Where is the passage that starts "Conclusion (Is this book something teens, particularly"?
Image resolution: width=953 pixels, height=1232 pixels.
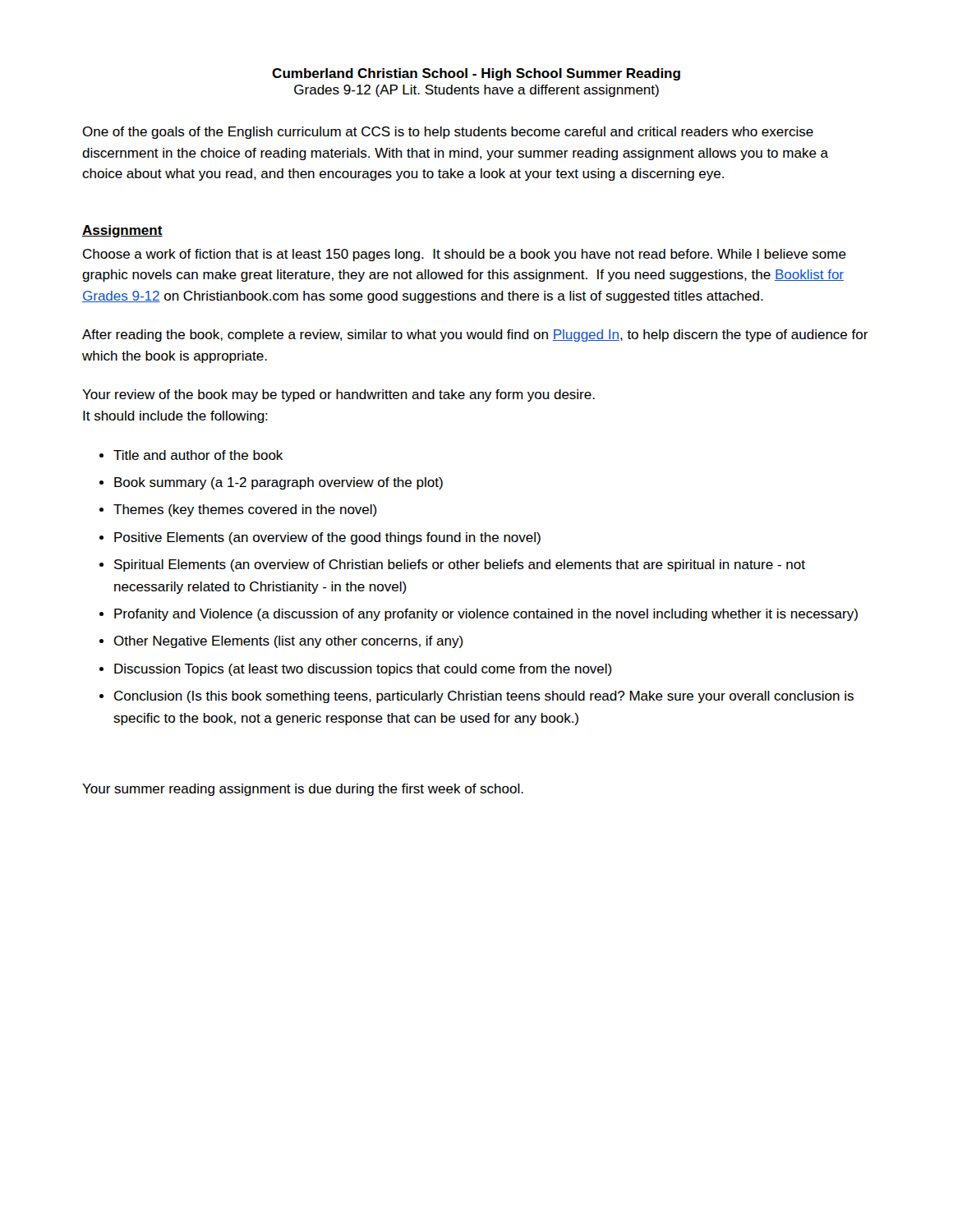484,707
